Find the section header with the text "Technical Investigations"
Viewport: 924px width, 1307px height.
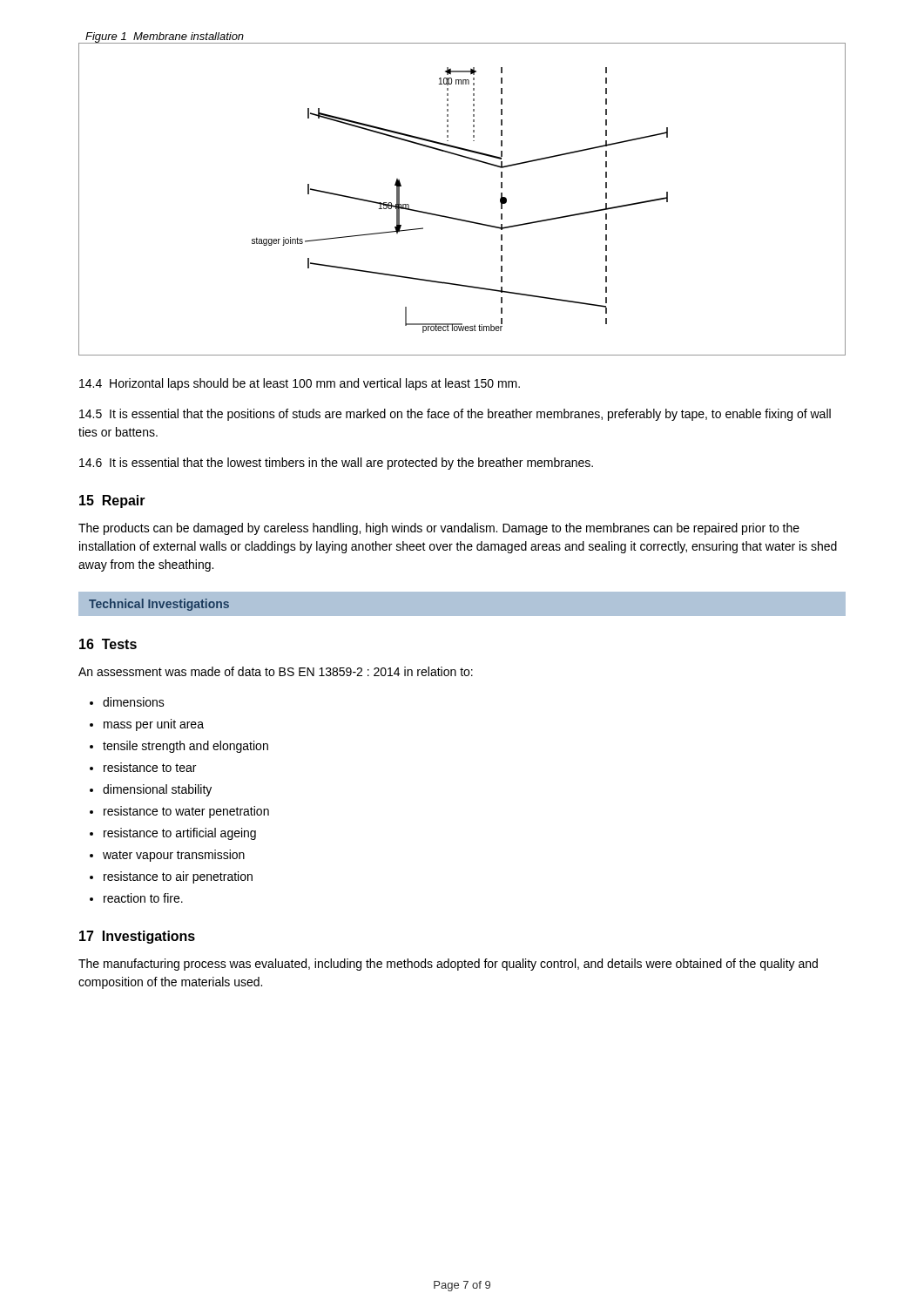click(159, 604)
